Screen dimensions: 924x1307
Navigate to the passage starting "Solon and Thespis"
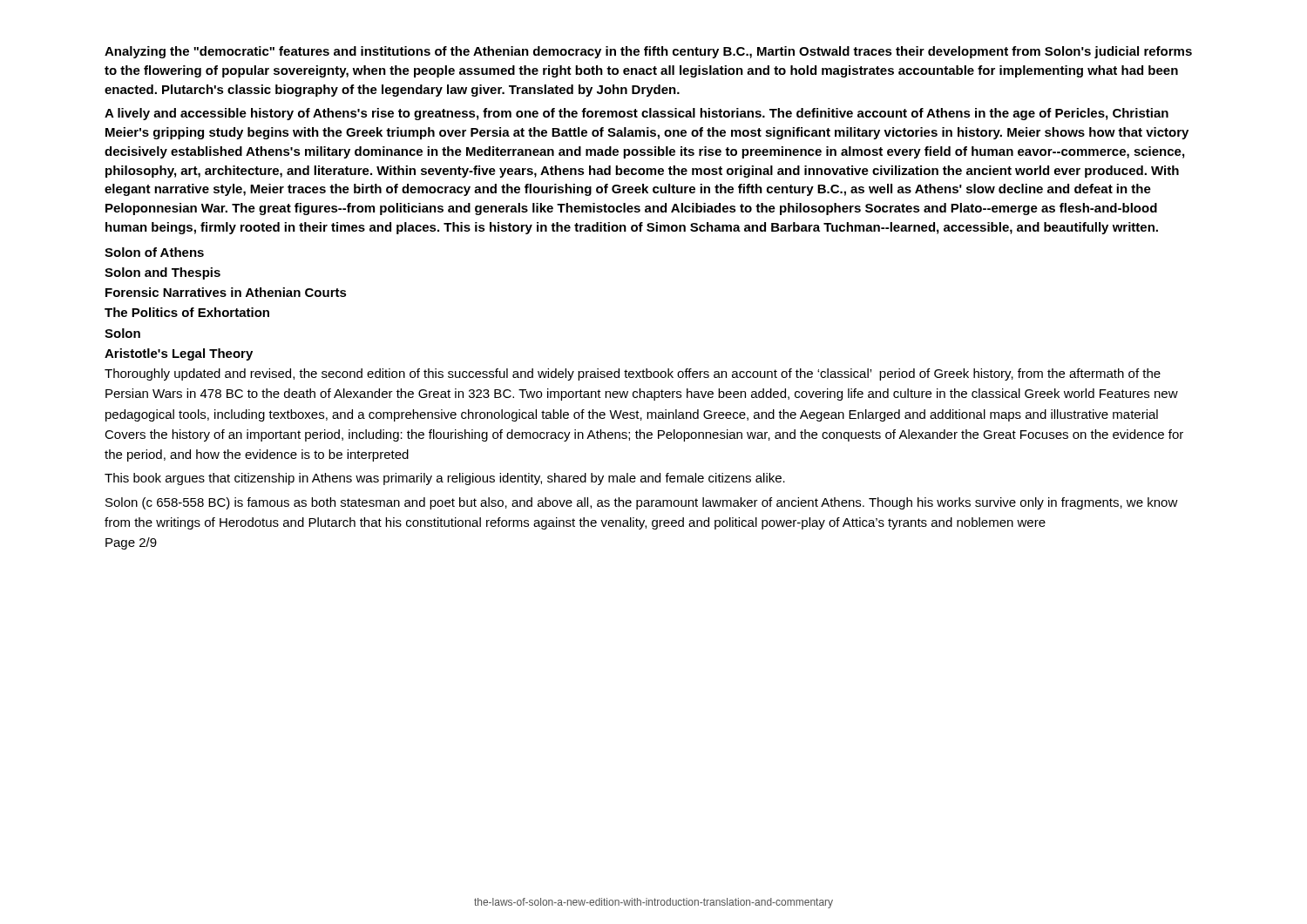click(163, 272)
